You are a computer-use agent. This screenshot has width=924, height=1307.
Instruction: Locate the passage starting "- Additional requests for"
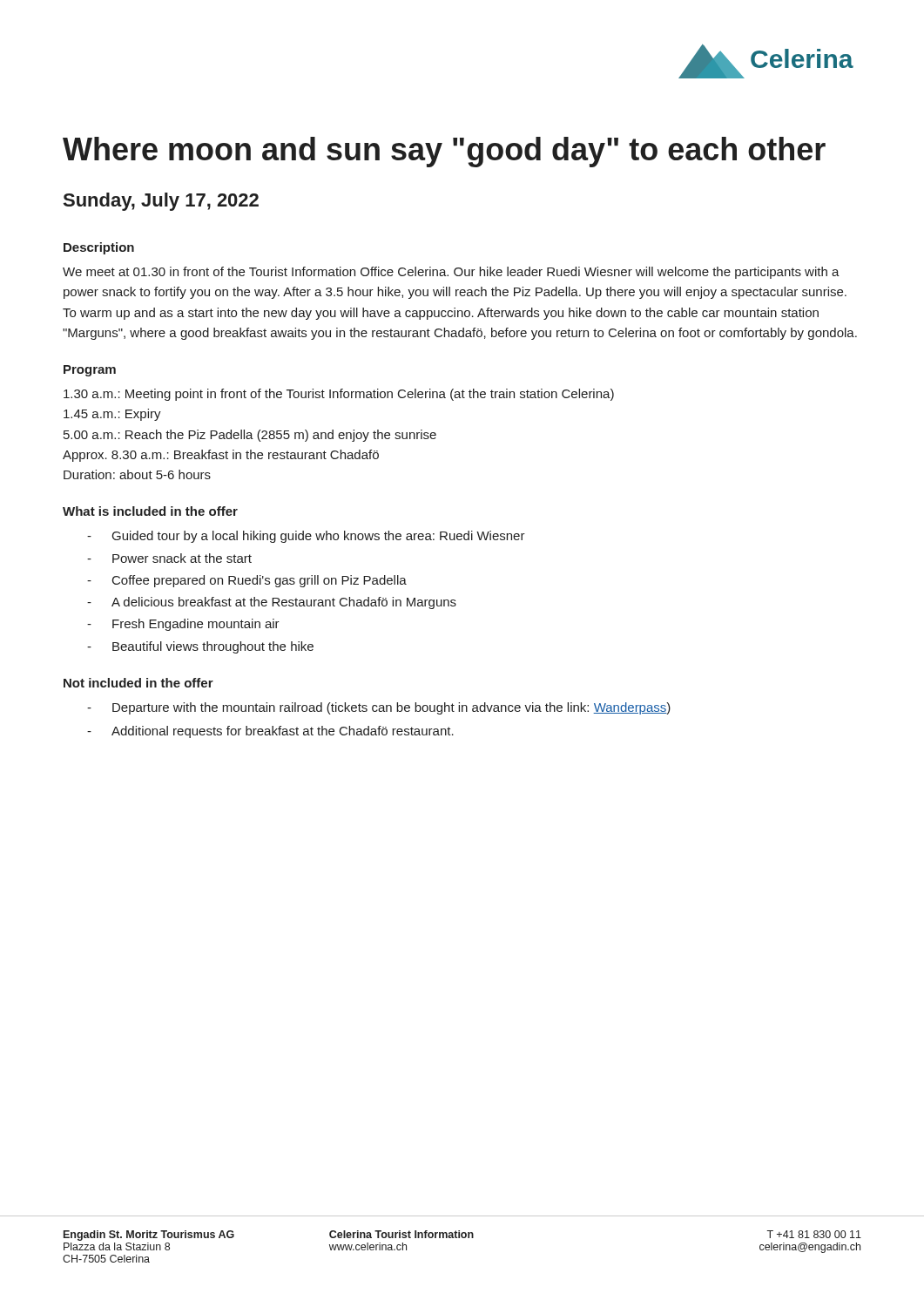pyautogui.click(x=462, y=731)
